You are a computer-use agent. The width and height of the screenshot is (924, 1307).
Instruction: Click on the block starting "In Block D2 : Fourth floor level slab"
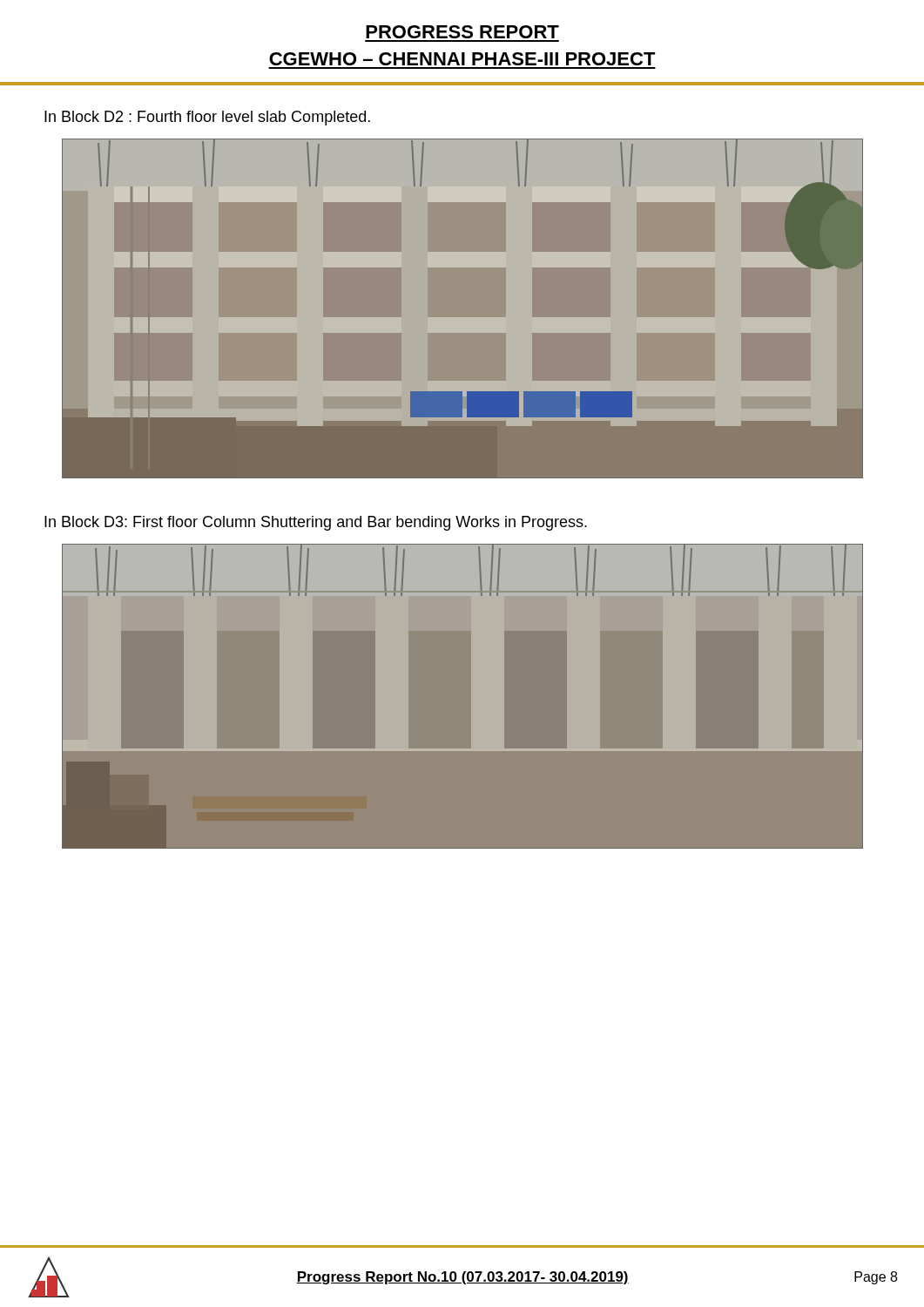coord(207,116)
